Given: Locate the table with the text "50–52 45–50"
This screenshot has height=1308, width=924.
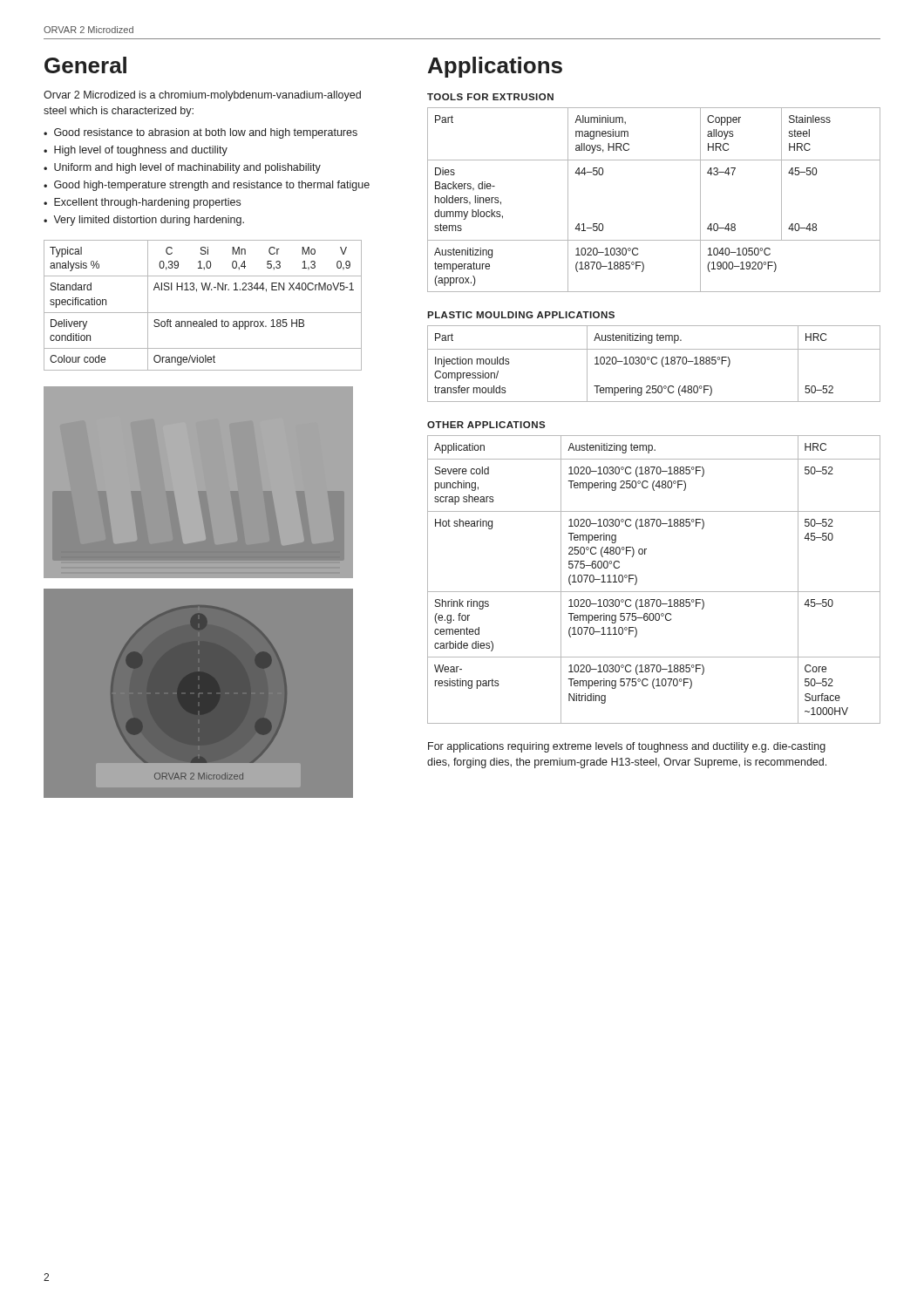Looking at the screenshot, I should tap(654, 579).
